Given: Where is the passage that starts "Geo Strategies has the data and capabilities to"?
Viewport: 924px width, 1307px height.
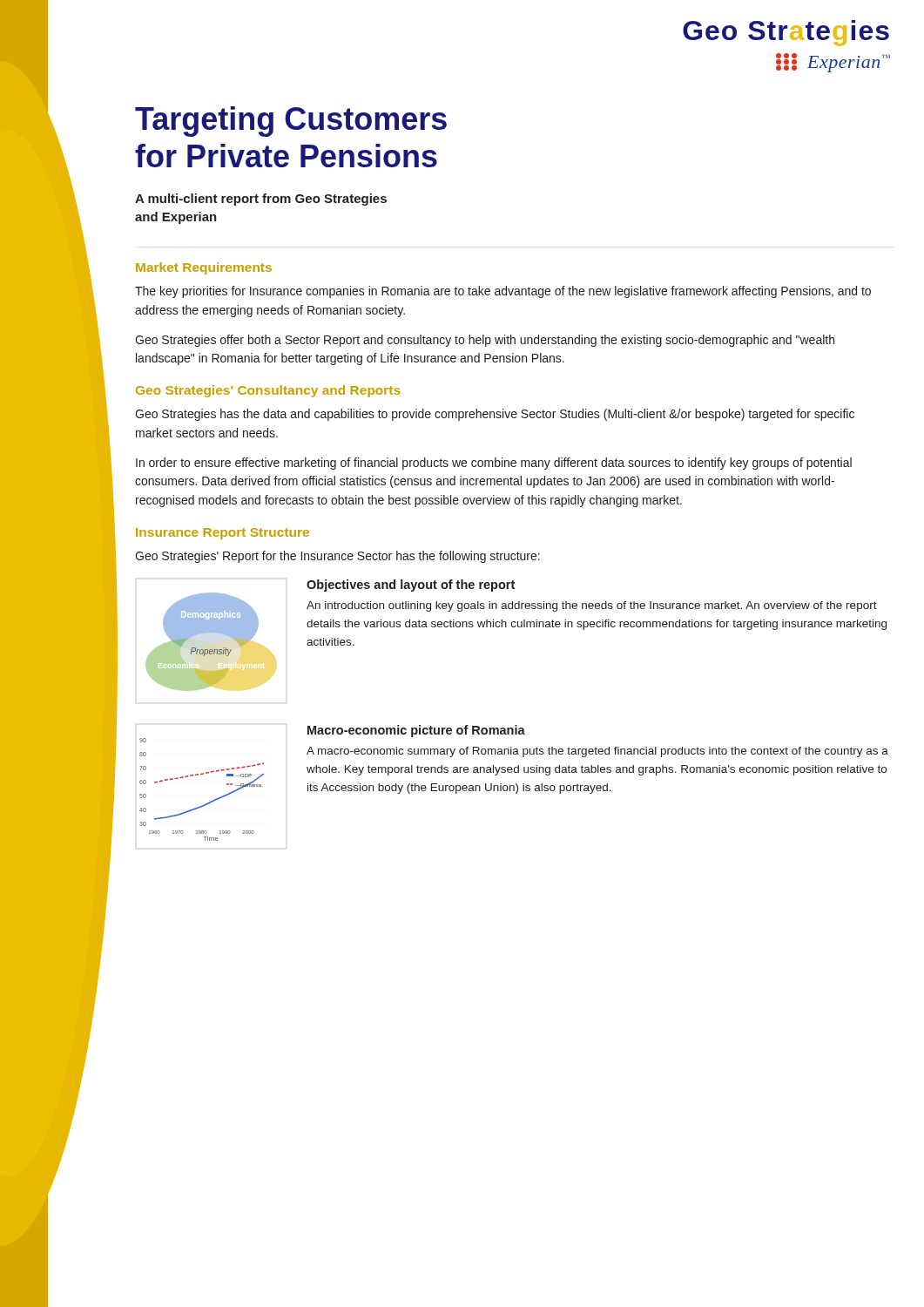Looking at the screenshot, I should tap(495, 423).
